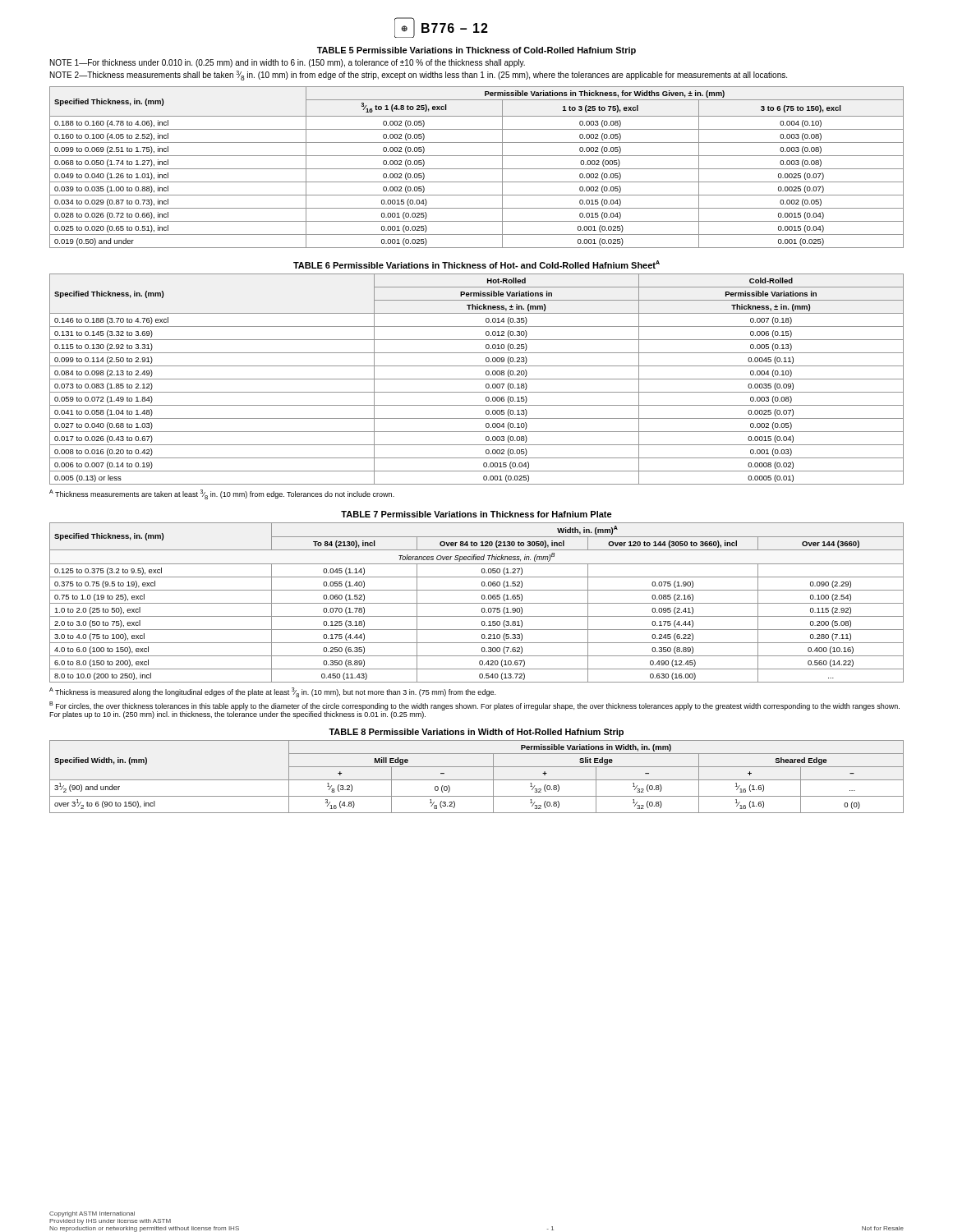Click on the element starting "TABLE 5 Permissible Variations in Thickness of Cold-Rolled"
Image resolution: width=953 pixels, height=1232 pixels.
476,50
